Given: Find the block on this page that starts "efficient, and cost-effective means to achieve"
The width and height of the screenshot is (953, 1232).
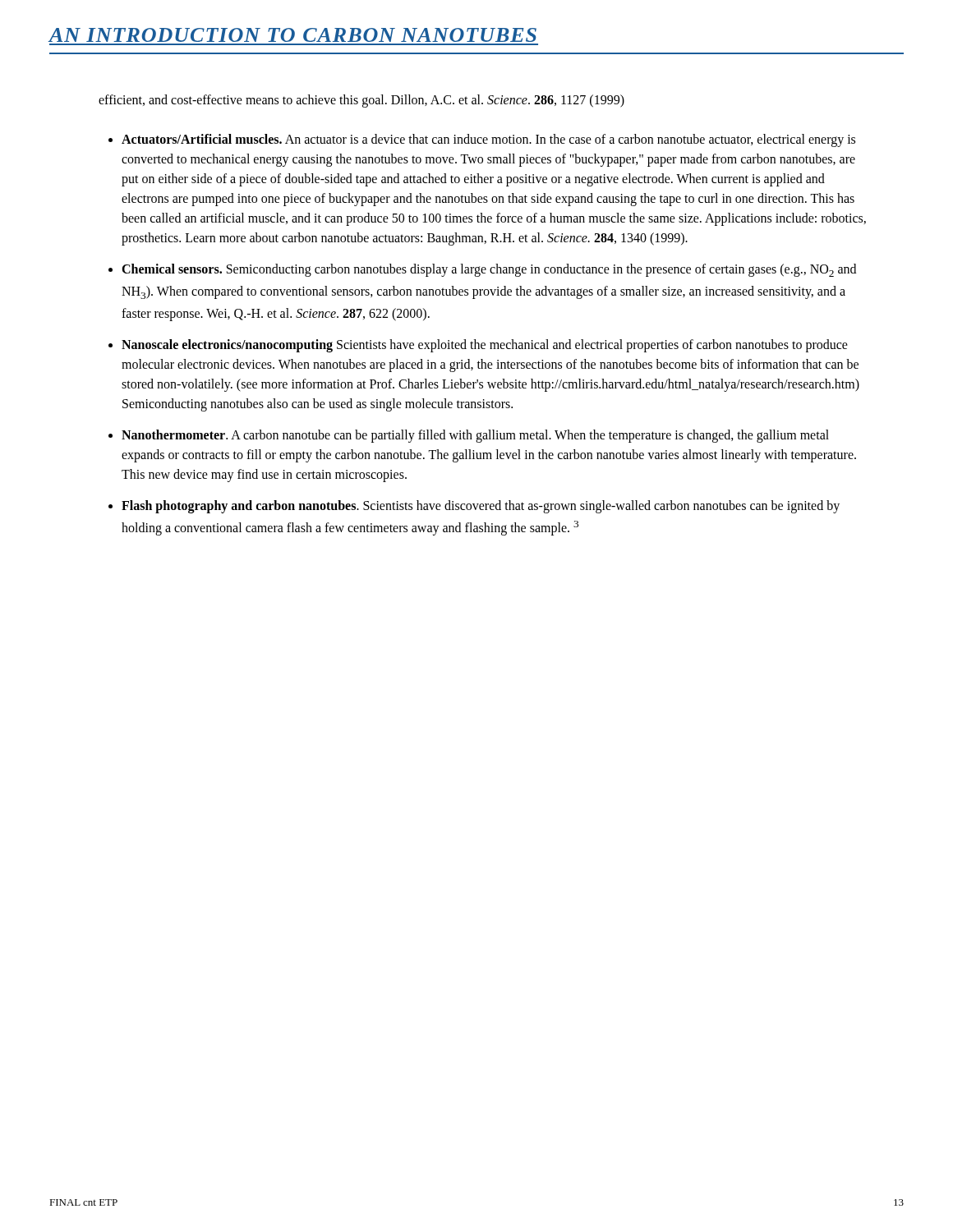Looking at the screenshot, I should click(361, 100).
